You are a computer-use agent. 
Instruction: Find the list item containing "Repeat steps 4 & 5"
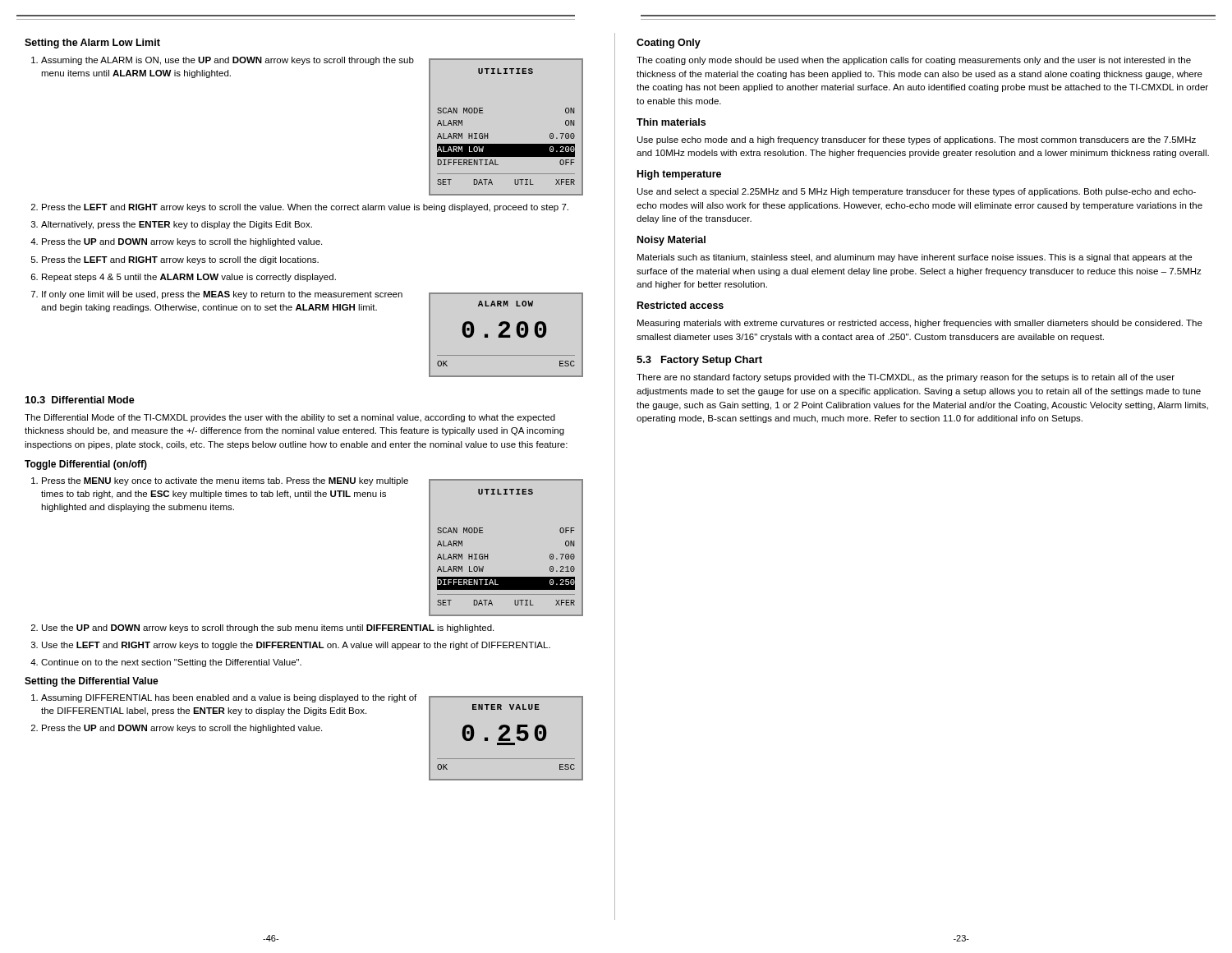pos(312,277)
